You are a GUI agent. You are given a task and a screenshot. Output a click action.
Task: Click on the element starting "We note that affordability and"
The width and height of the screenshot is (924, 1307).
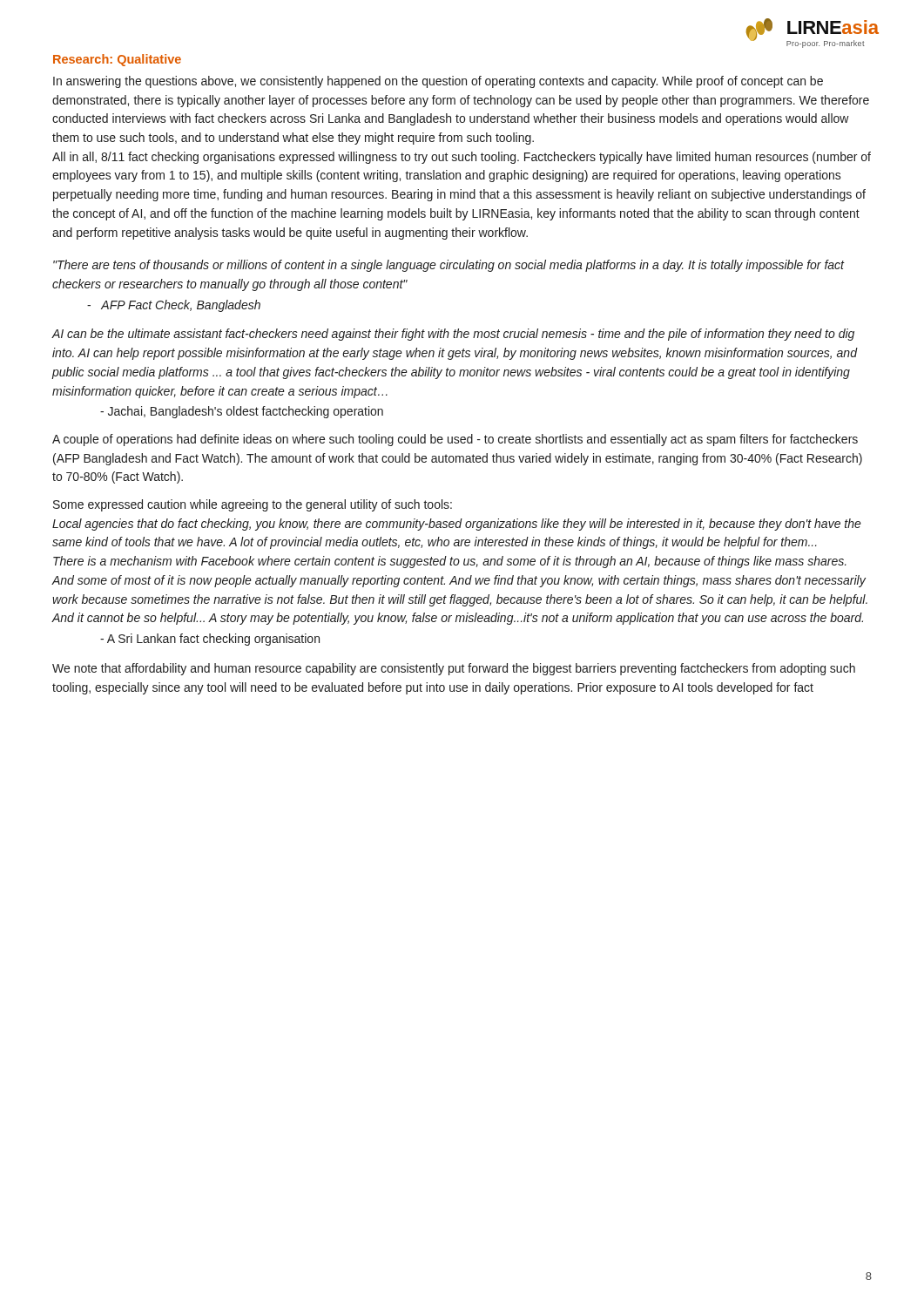pyautogui.click(x=454, y=678)
